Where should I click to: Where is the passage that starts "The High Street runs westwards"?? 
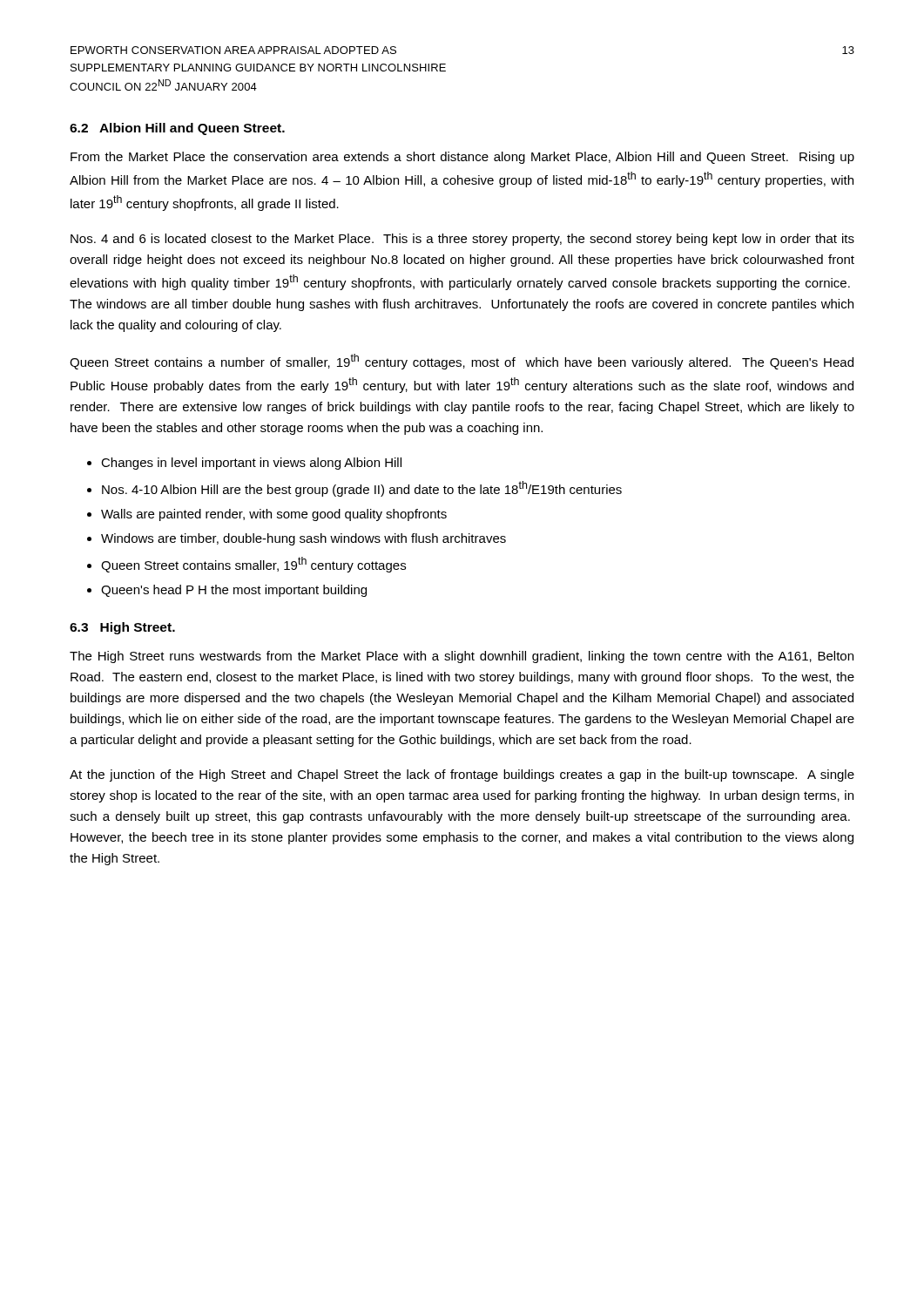(462, 697)
